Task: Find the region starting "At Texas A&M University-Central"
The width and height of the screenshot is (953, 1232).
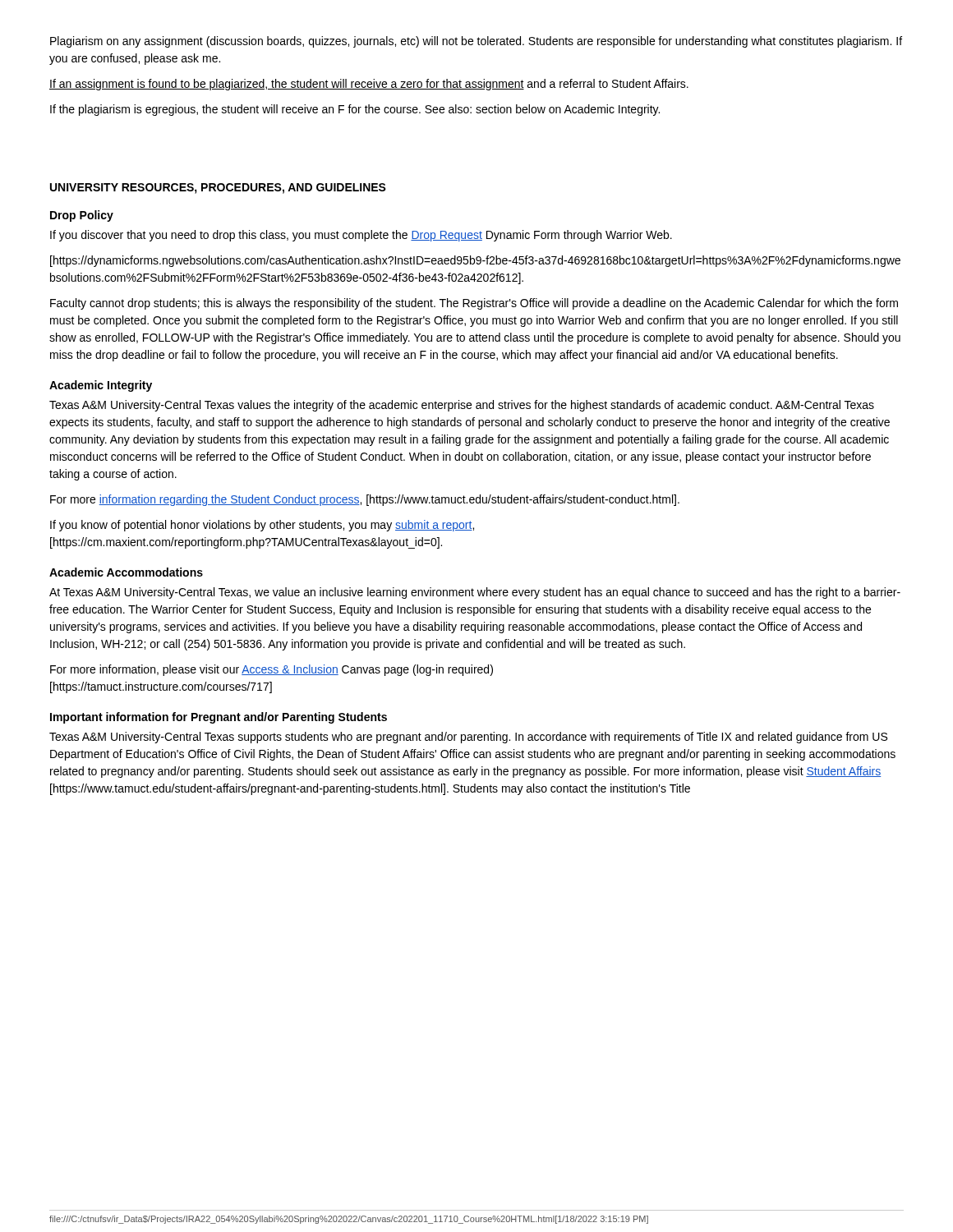Action: tap(475, 618)
